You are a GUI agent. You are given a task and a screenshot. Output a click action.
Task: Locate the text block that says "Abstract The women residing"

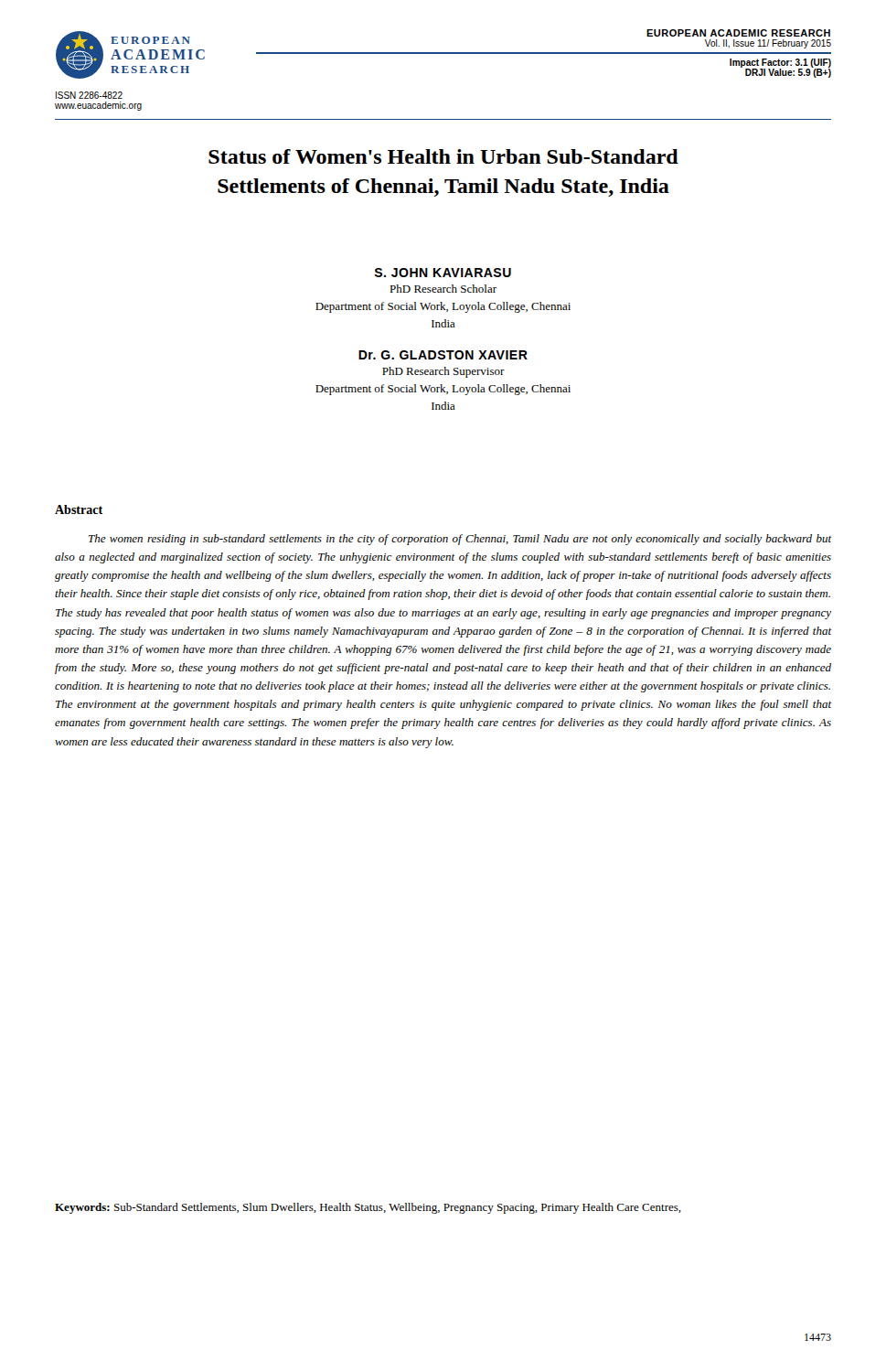tap(443, 627)
